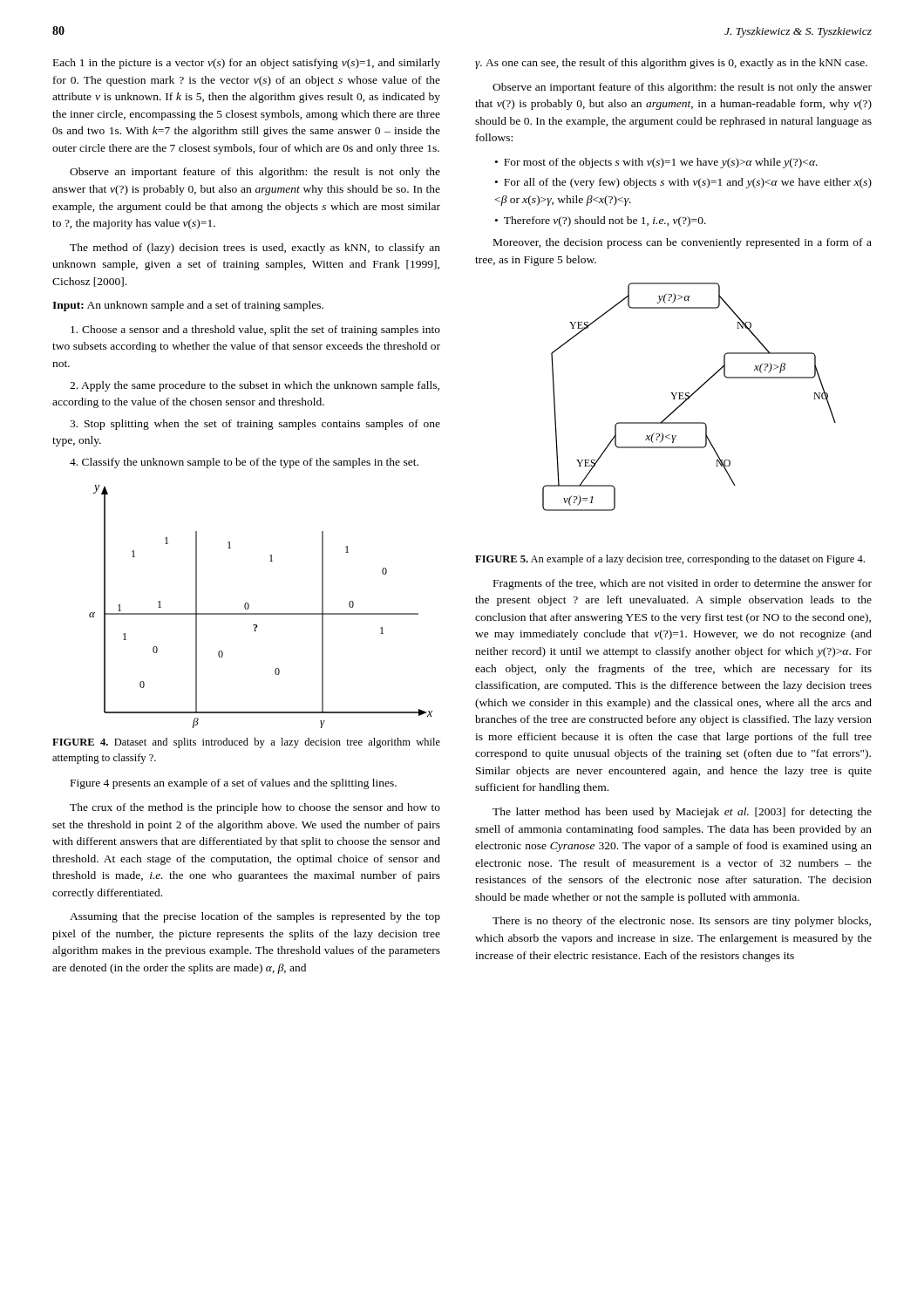Image resolution: width=924 pixels, height=1308 pixels.
Task: Select the passage starting "Input: An unknown sample and a set"
Action: (x=246, y=305)
